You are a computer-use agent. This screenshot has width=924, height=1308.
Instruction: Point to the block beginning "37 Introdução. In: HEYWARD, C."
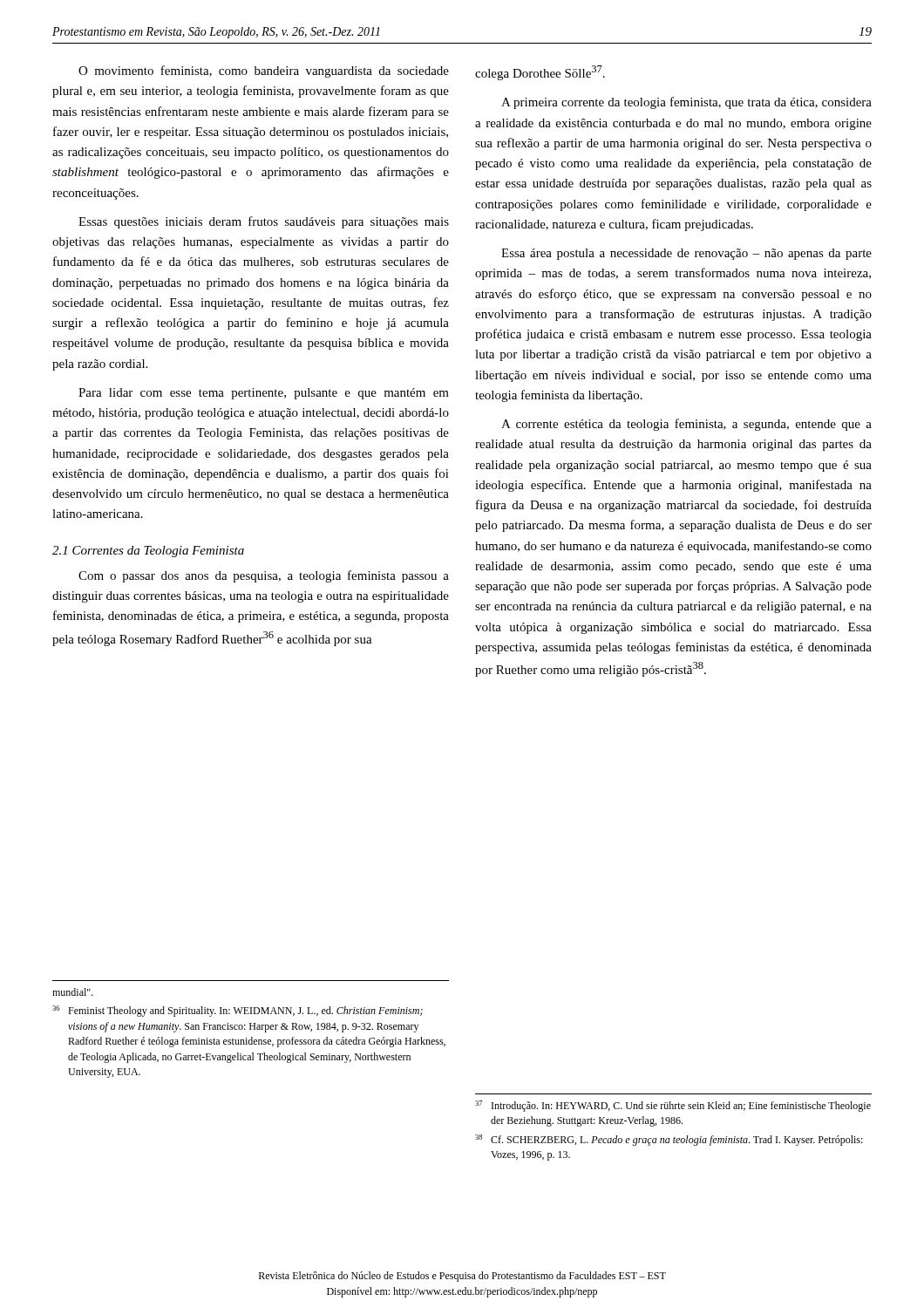[x=673, y=1114]
